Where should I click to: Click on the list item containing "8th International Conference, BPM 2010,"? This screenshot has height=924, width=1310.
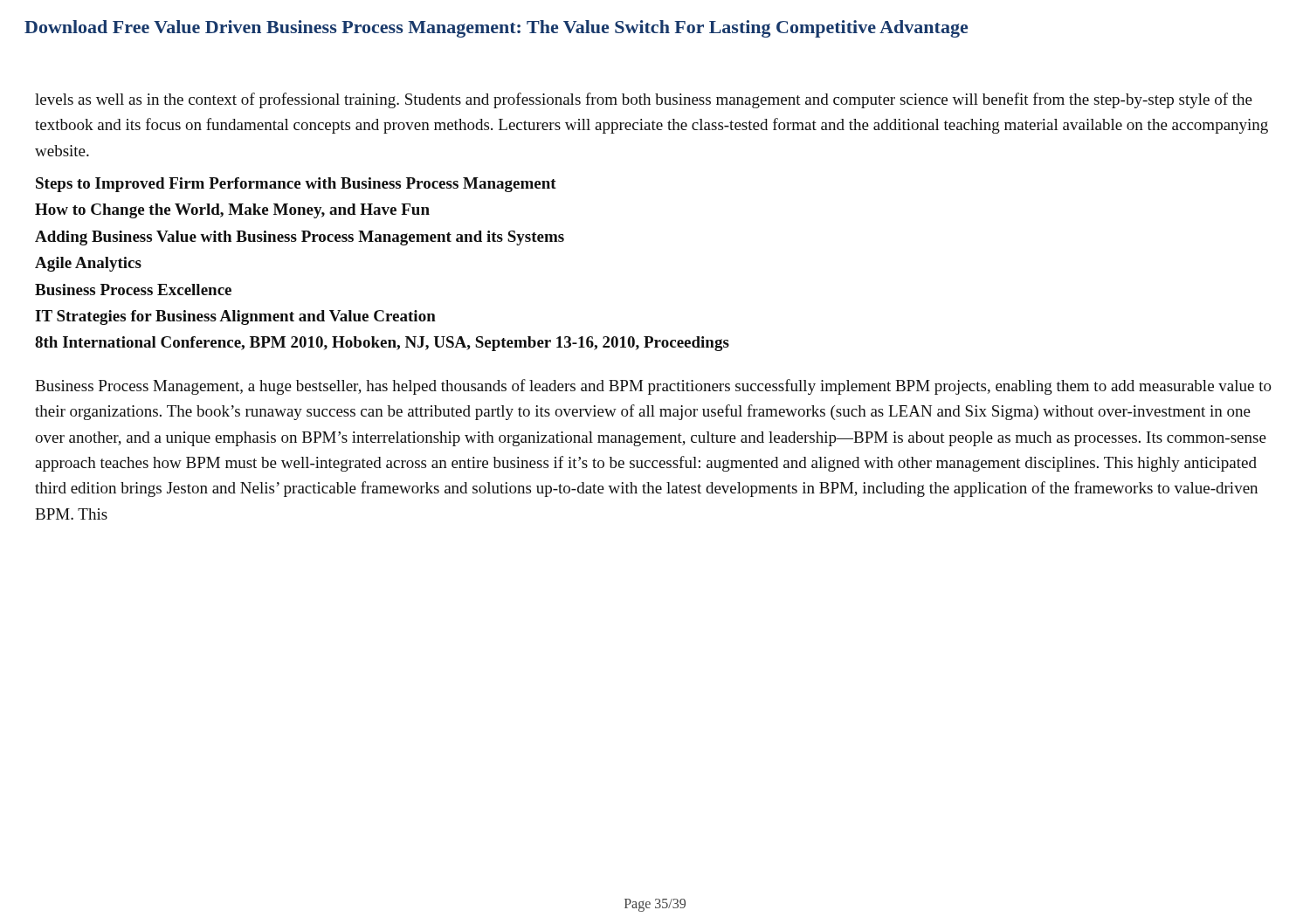655,343
